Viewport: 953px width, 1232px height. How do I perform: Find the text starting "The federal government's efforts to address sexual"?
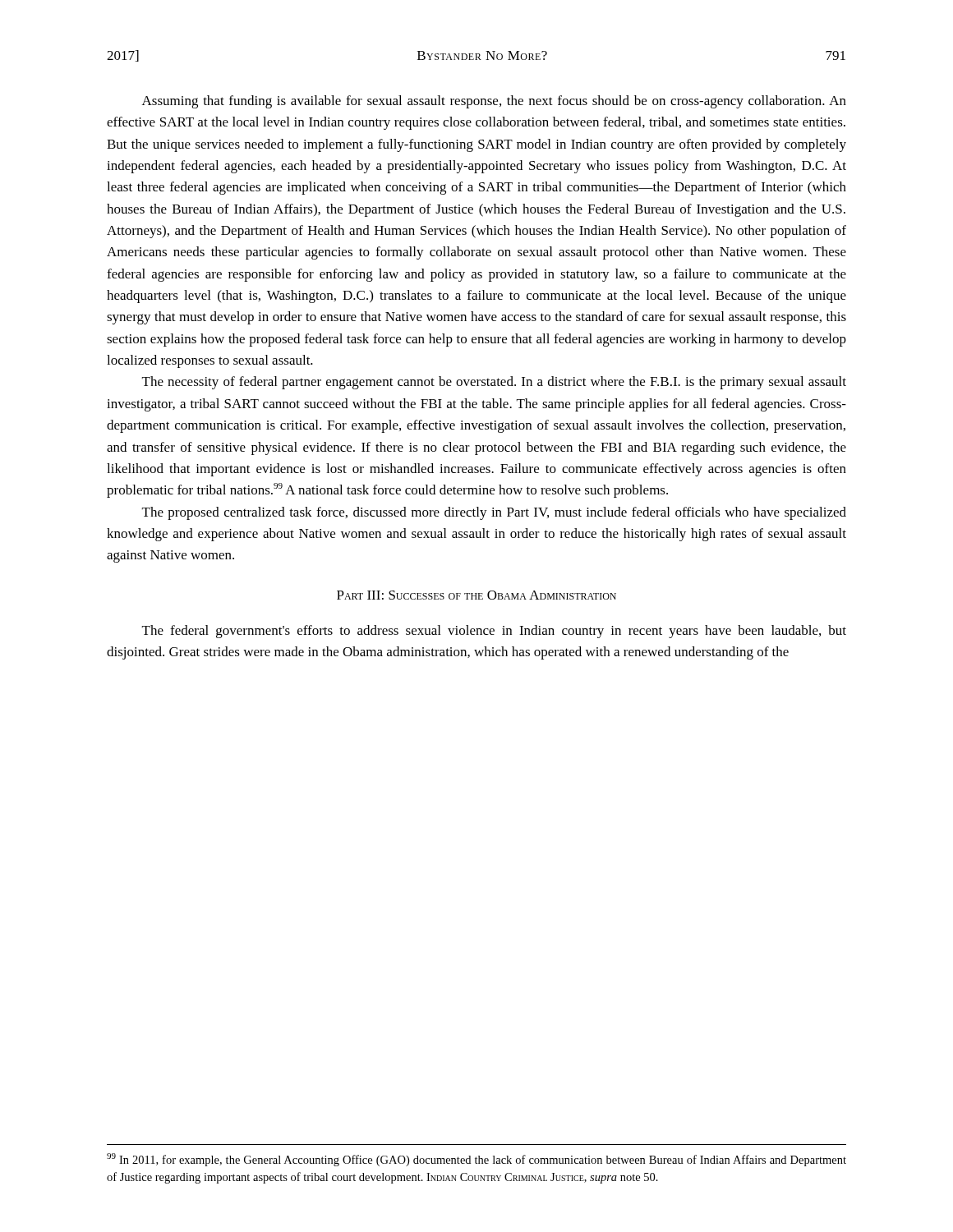(x=476, y=642)
